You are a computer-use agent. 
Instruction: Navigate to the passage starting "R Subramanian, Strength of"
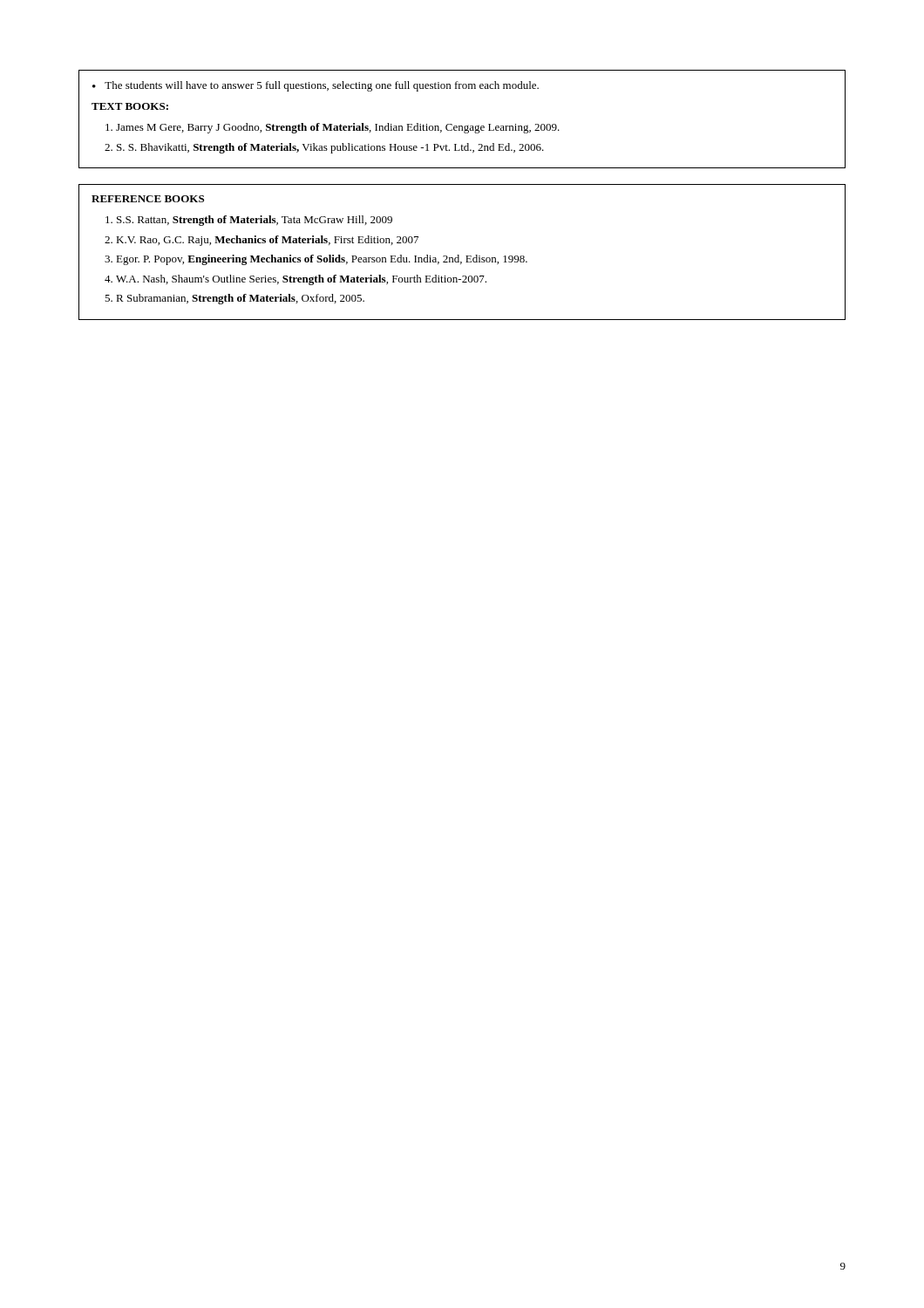240,298
